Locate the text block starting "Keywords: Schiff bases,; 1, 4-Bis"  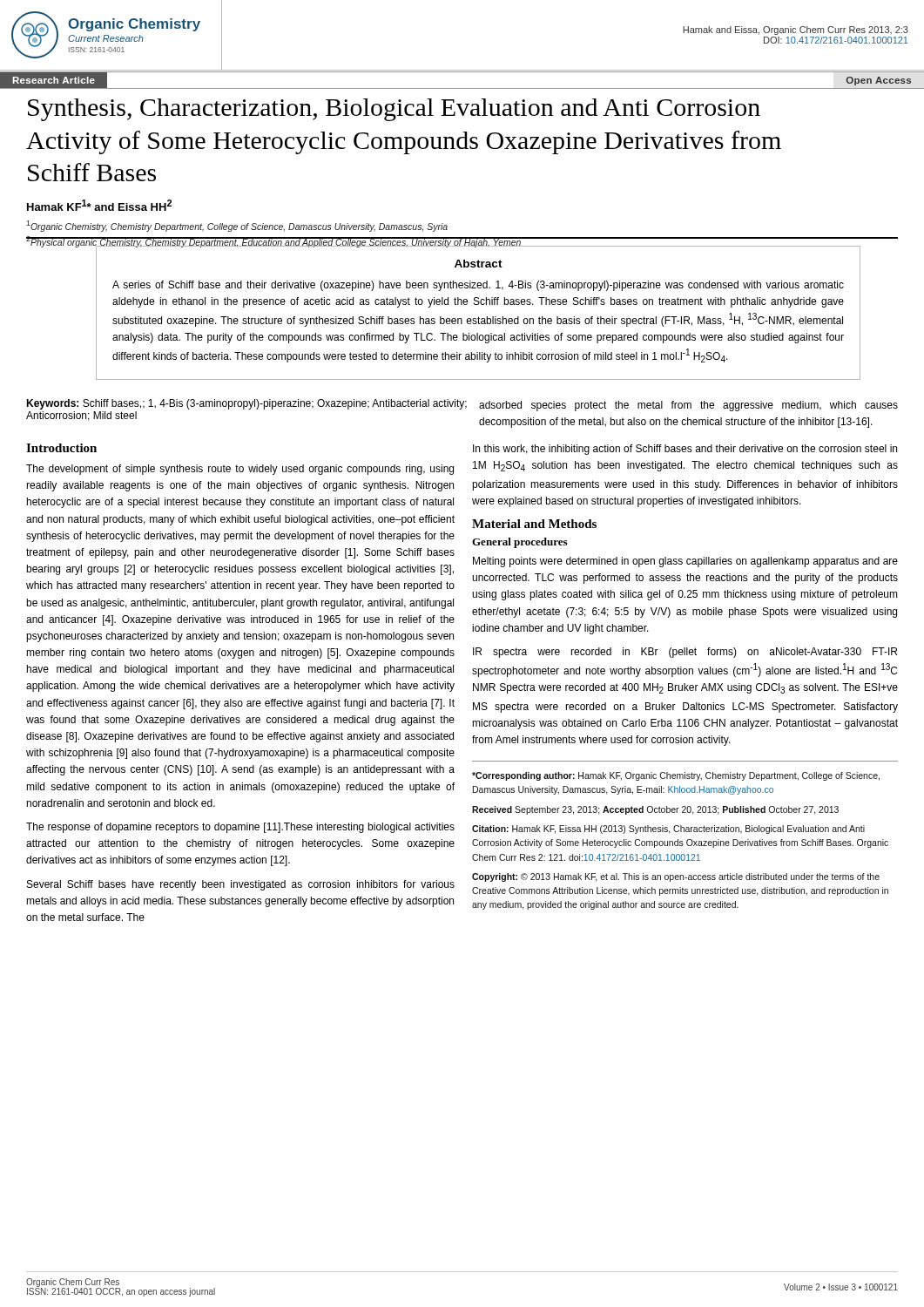(247, 410)
